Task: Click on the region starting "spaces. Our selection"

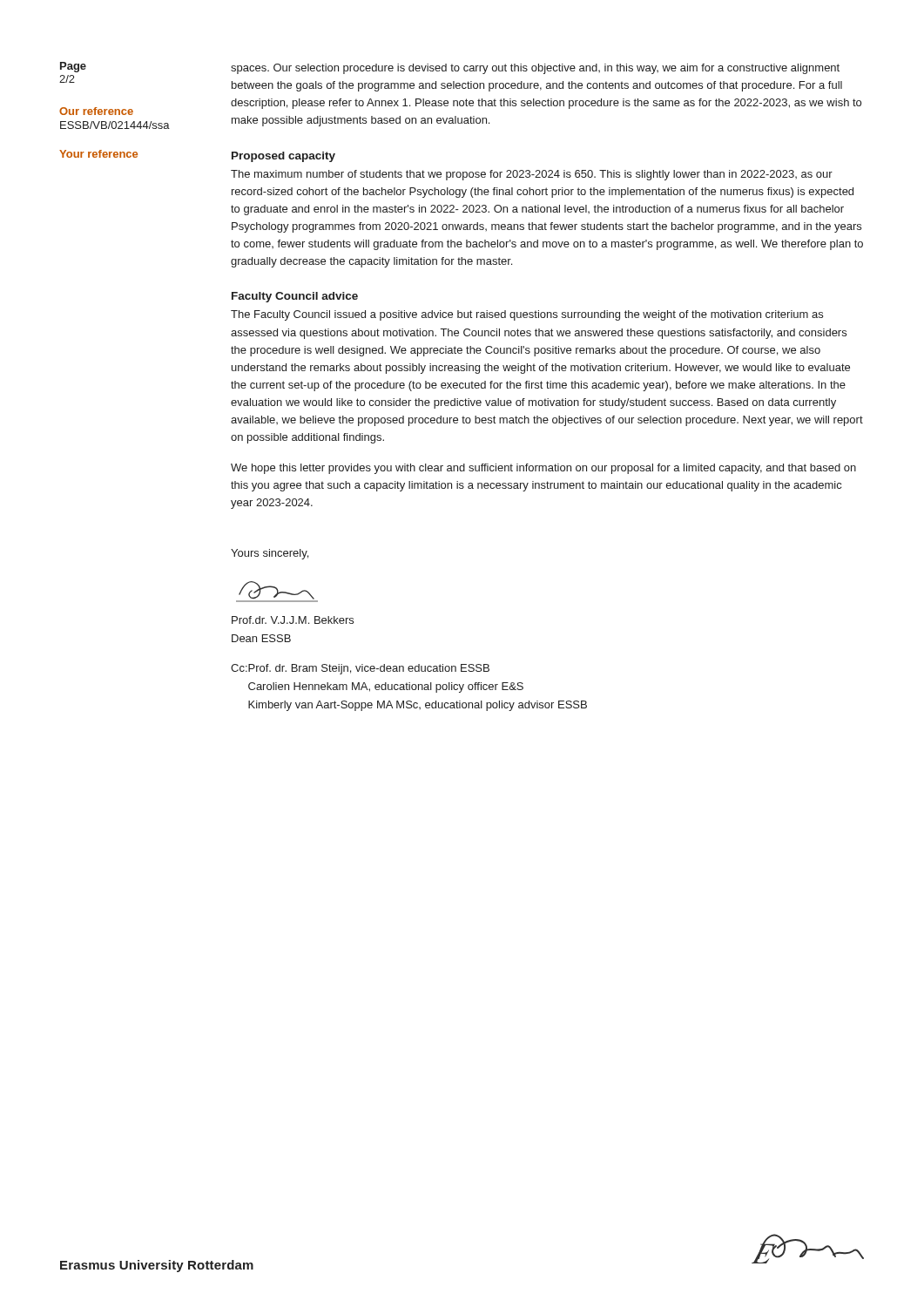Action: click(x=546, y=94)
